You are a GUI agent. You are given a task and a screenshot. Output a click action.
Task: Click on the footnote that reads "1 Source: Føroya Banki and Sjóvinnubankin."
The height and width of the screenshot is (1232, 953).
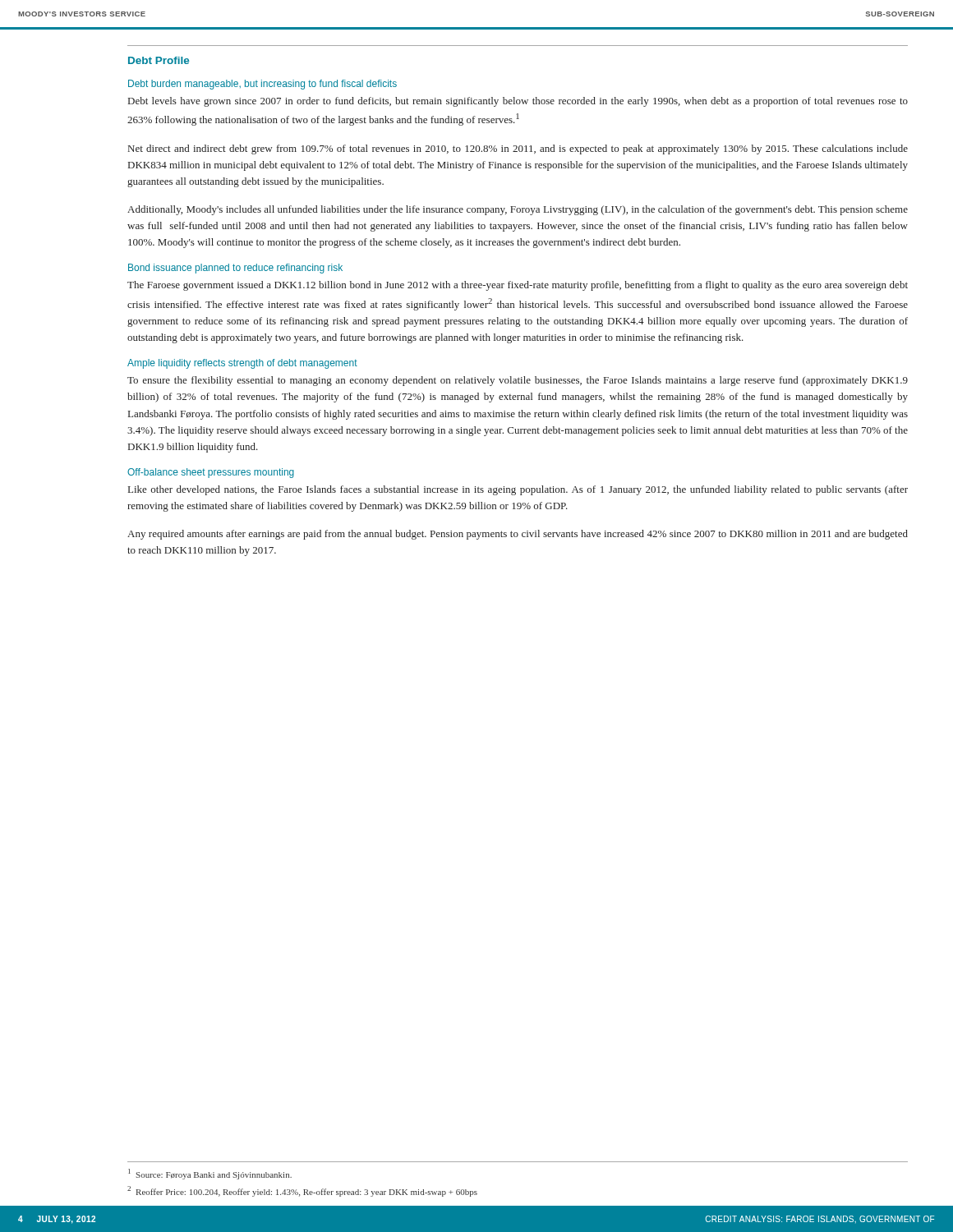(210, 1173)
